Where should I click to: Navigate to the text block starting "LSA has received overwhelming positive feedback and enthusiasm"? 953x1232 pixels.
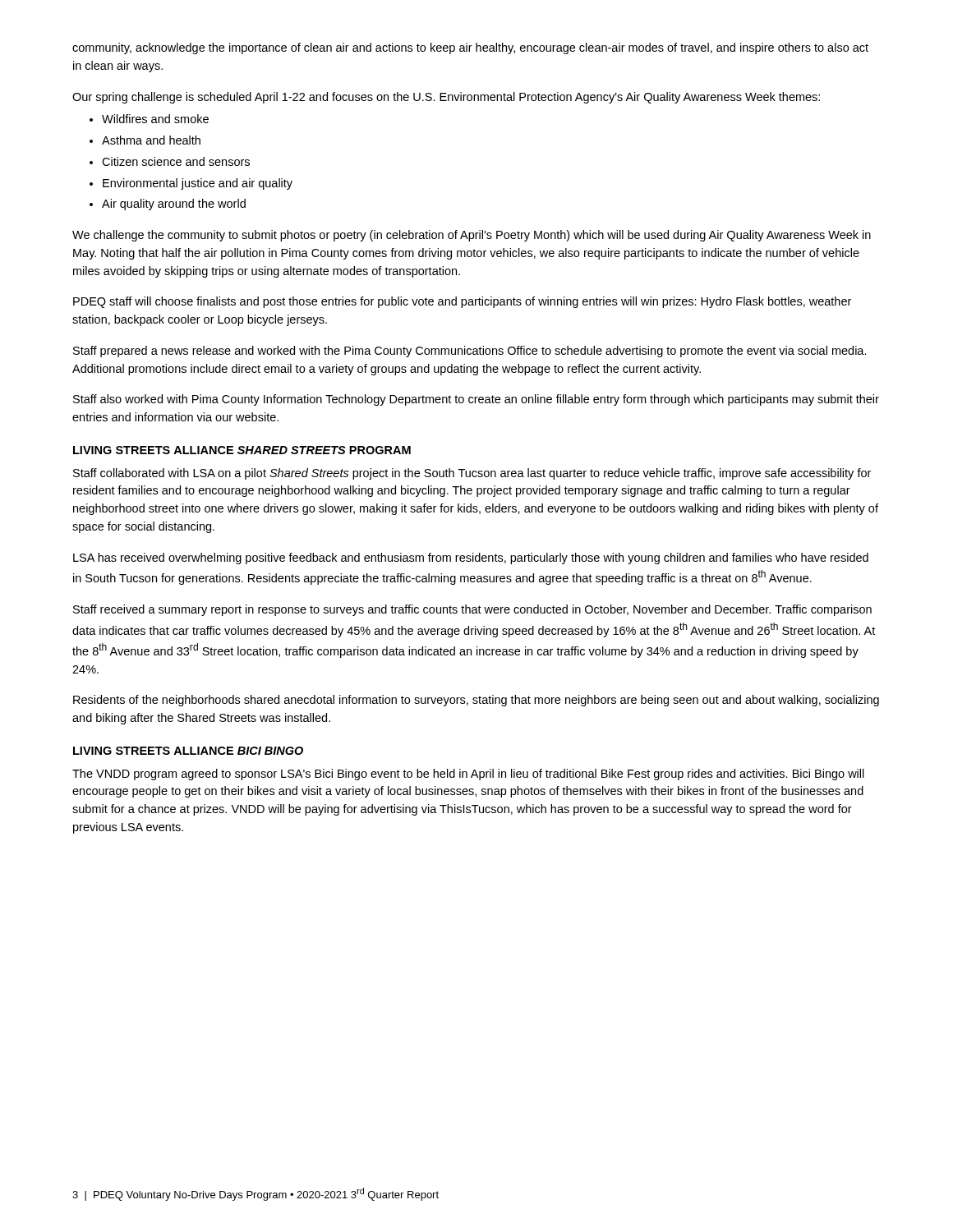coord(471,568)
